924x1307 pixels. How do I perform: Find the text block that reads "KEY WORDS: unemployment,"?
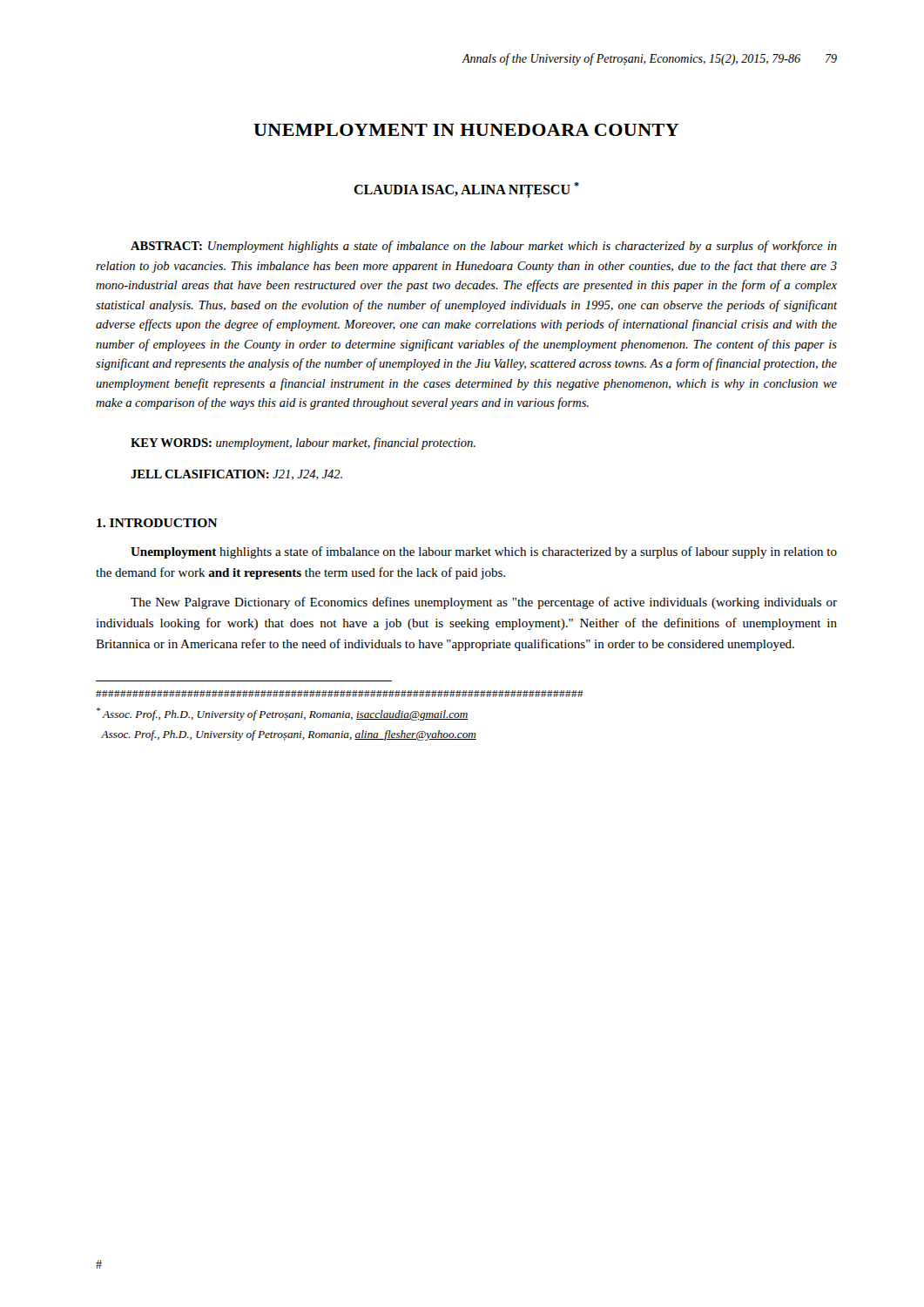(x=303, y=442)
